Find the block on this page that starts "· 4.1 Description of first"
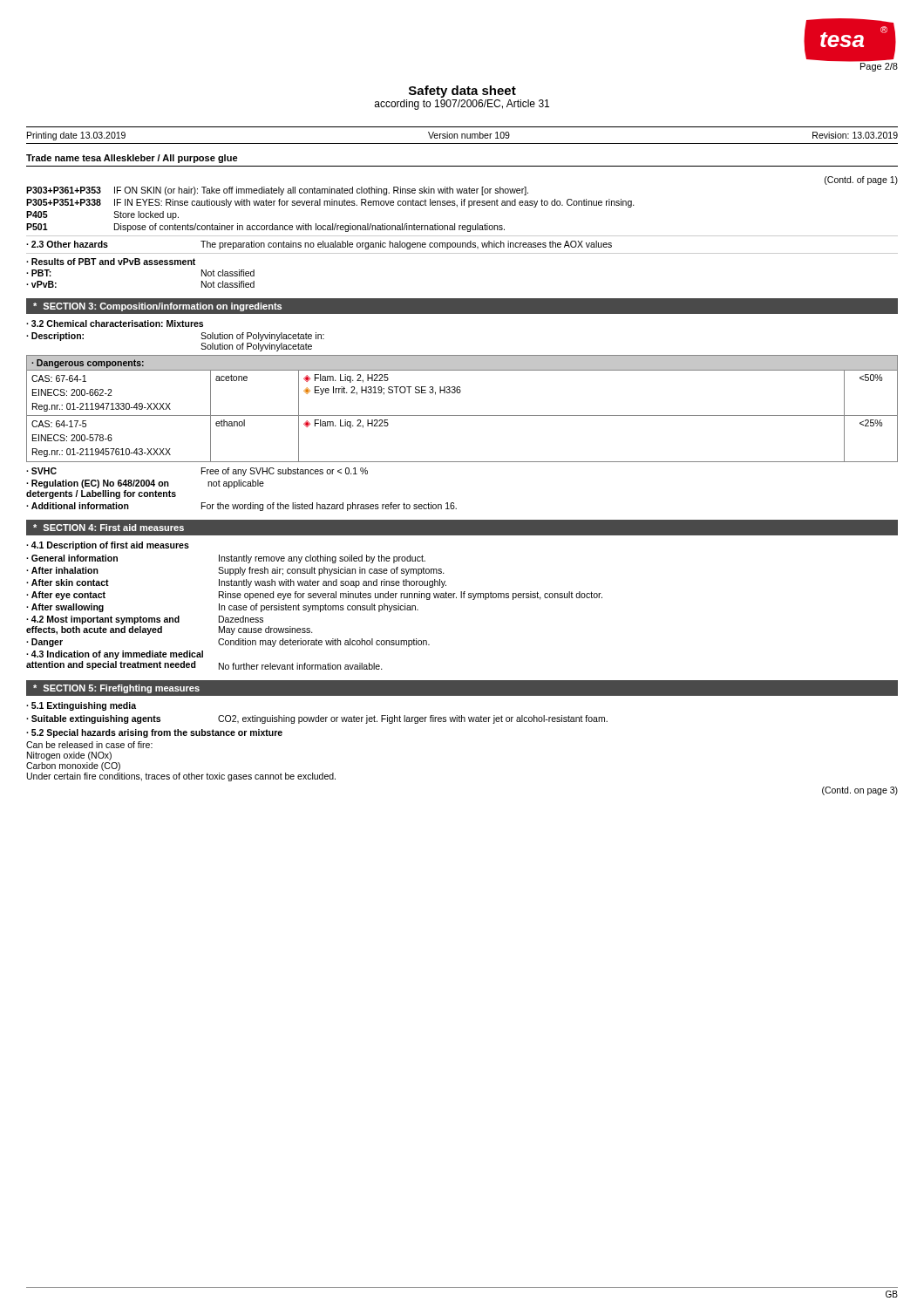Image resolution: width=924 pixels, height=1308 pixels. (x=462, y=605)
